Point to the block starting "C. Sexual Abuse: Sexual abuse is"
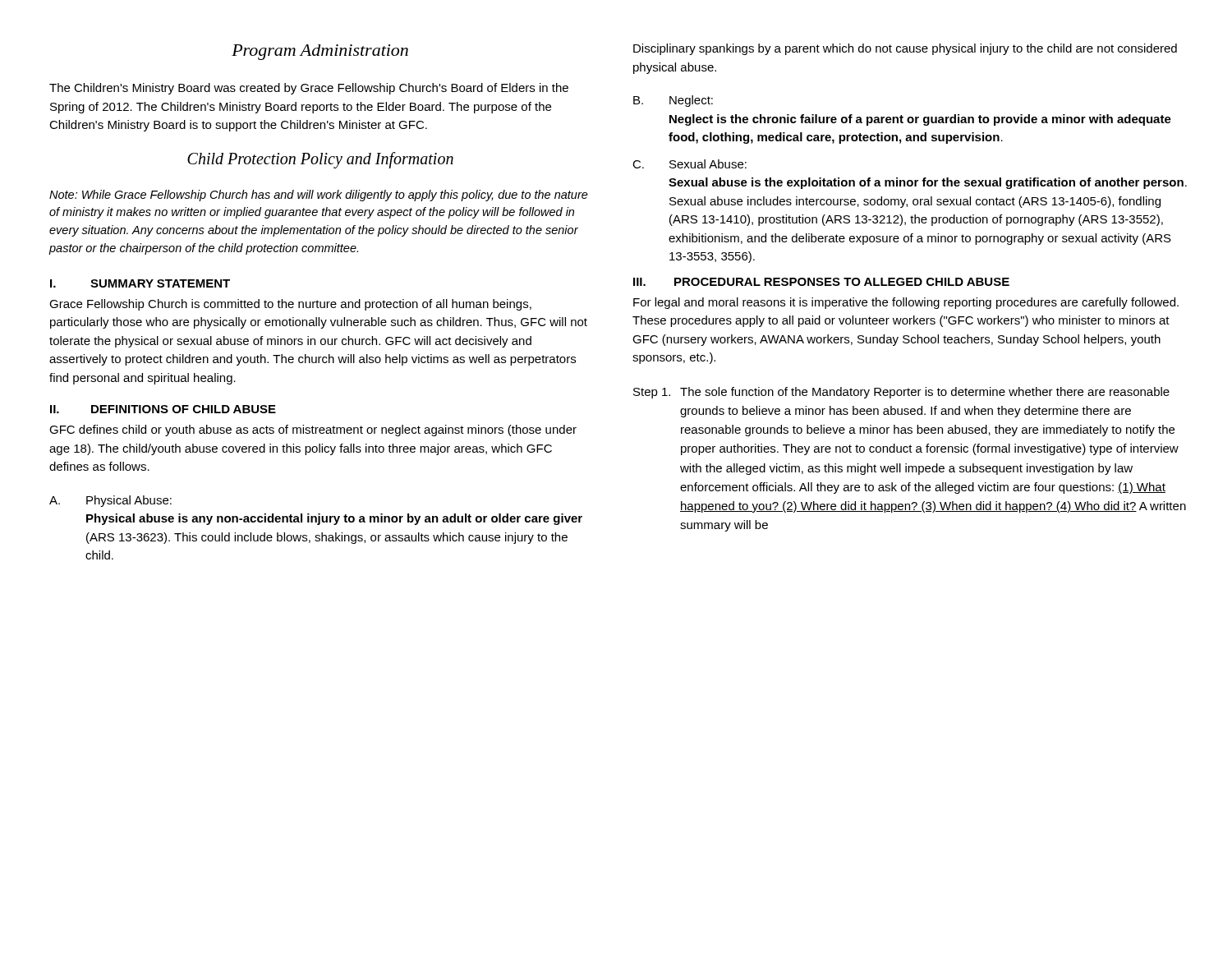This screenshot has width=1232, height=953. click(912, 210)
